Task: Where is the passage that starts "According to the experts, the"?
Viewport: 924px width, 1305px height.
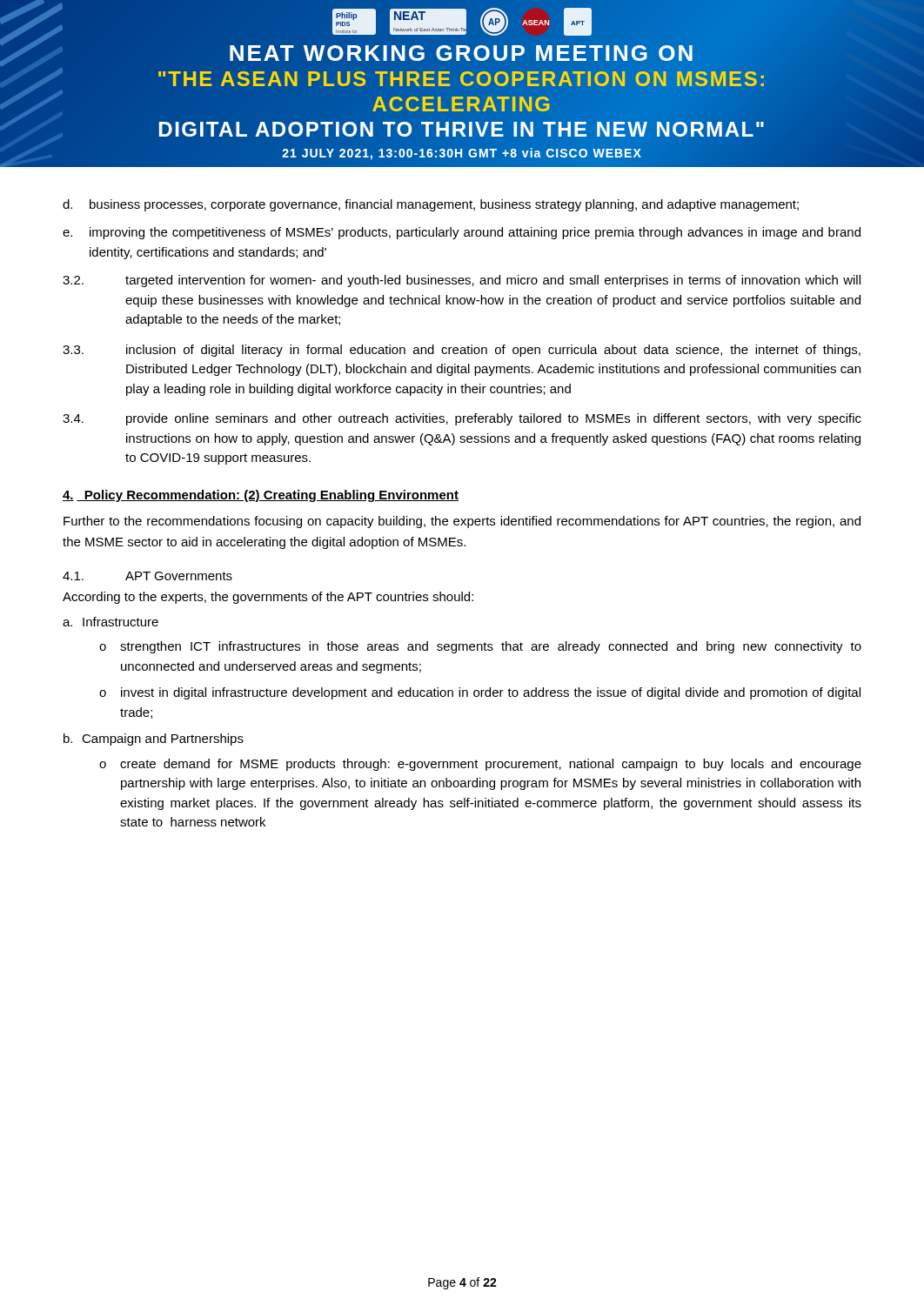Action: (x=269, y=596)
